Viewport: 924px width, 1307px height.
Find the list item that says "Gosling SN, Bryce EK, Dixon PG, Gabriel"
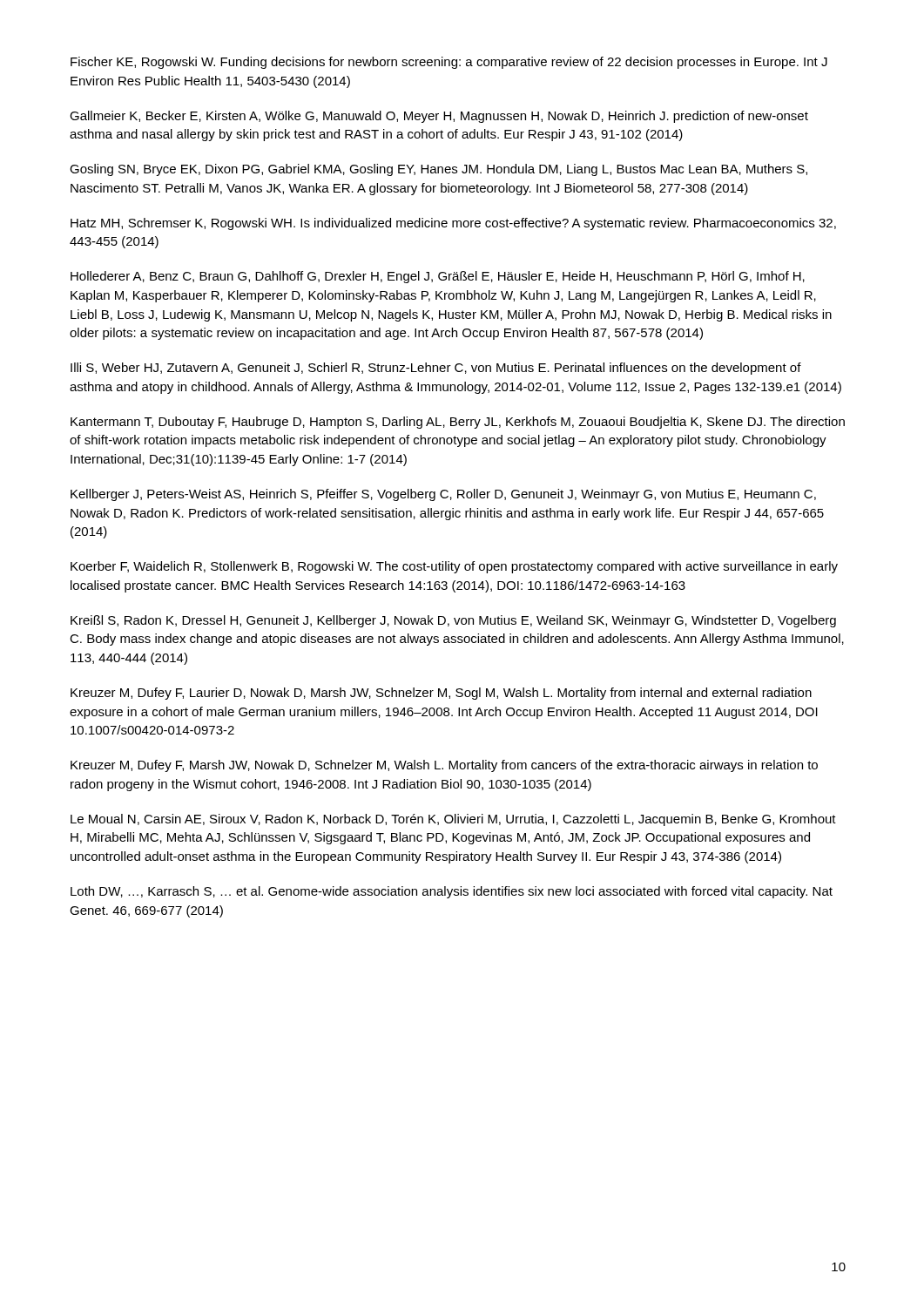point(439,178)
